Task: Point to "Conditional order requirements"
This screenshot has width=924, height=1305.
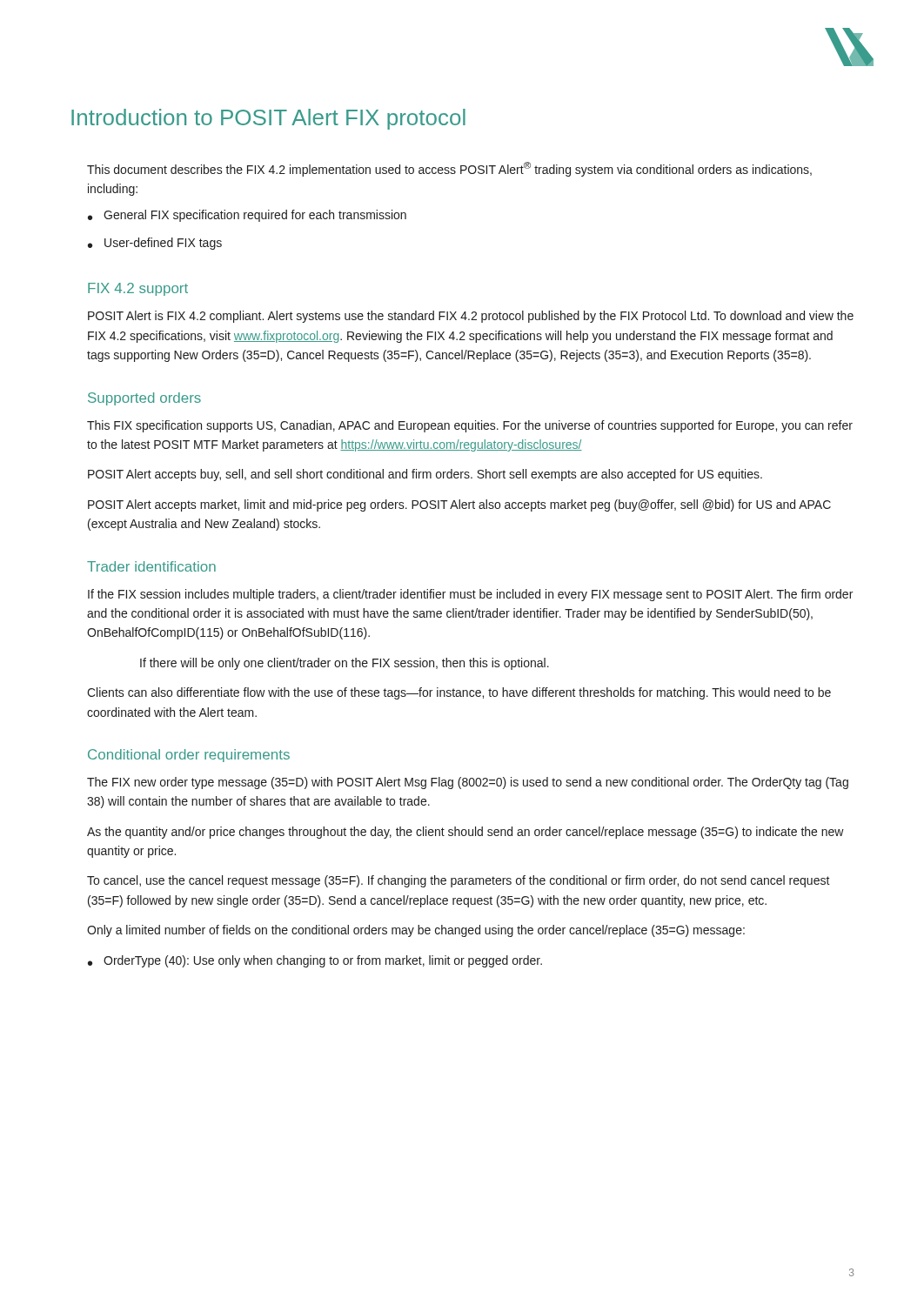Action: point(189,756)
